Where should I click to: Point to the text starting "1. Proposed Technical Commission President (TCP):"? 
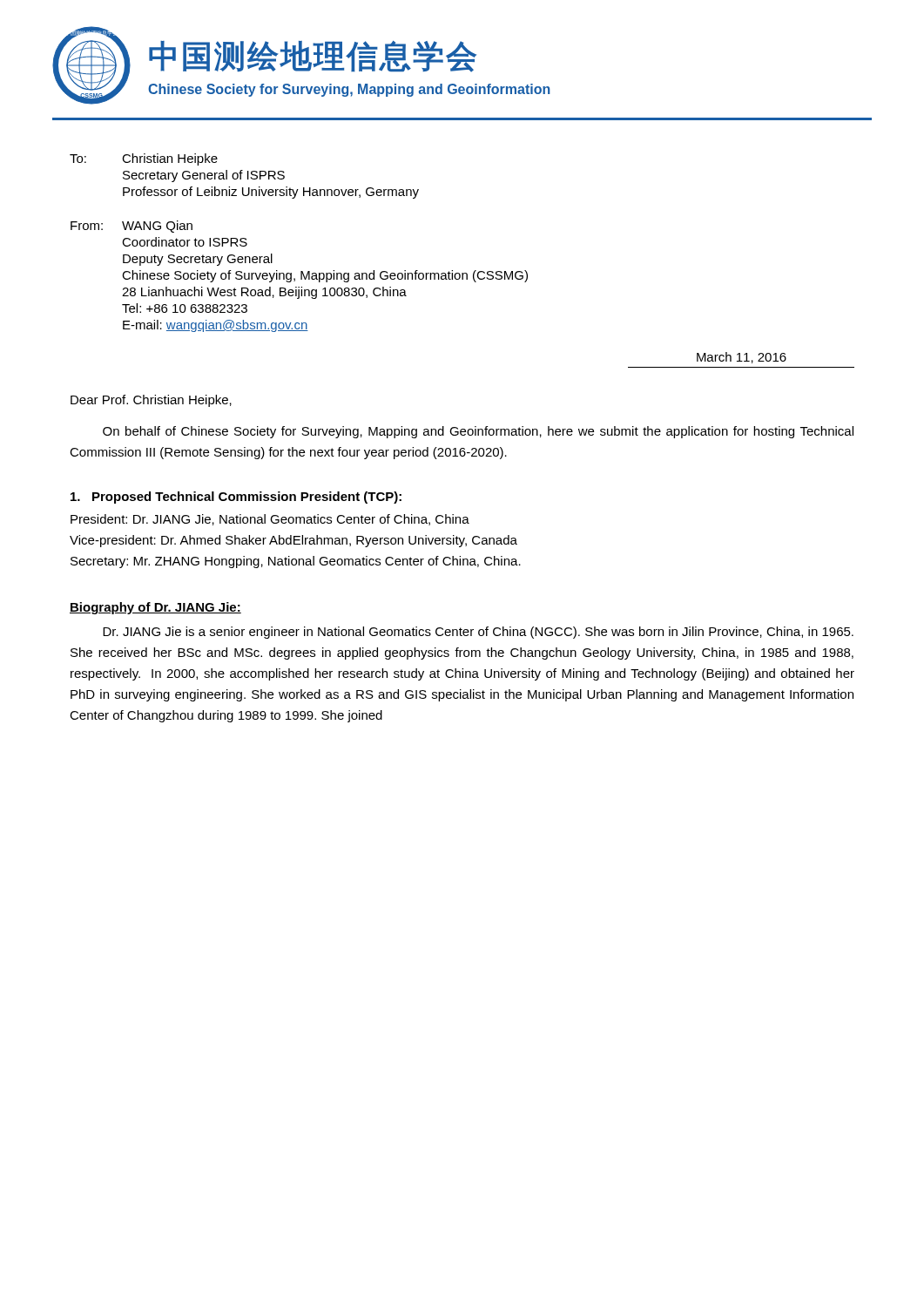pyautogui.click(x=236, y=496)
